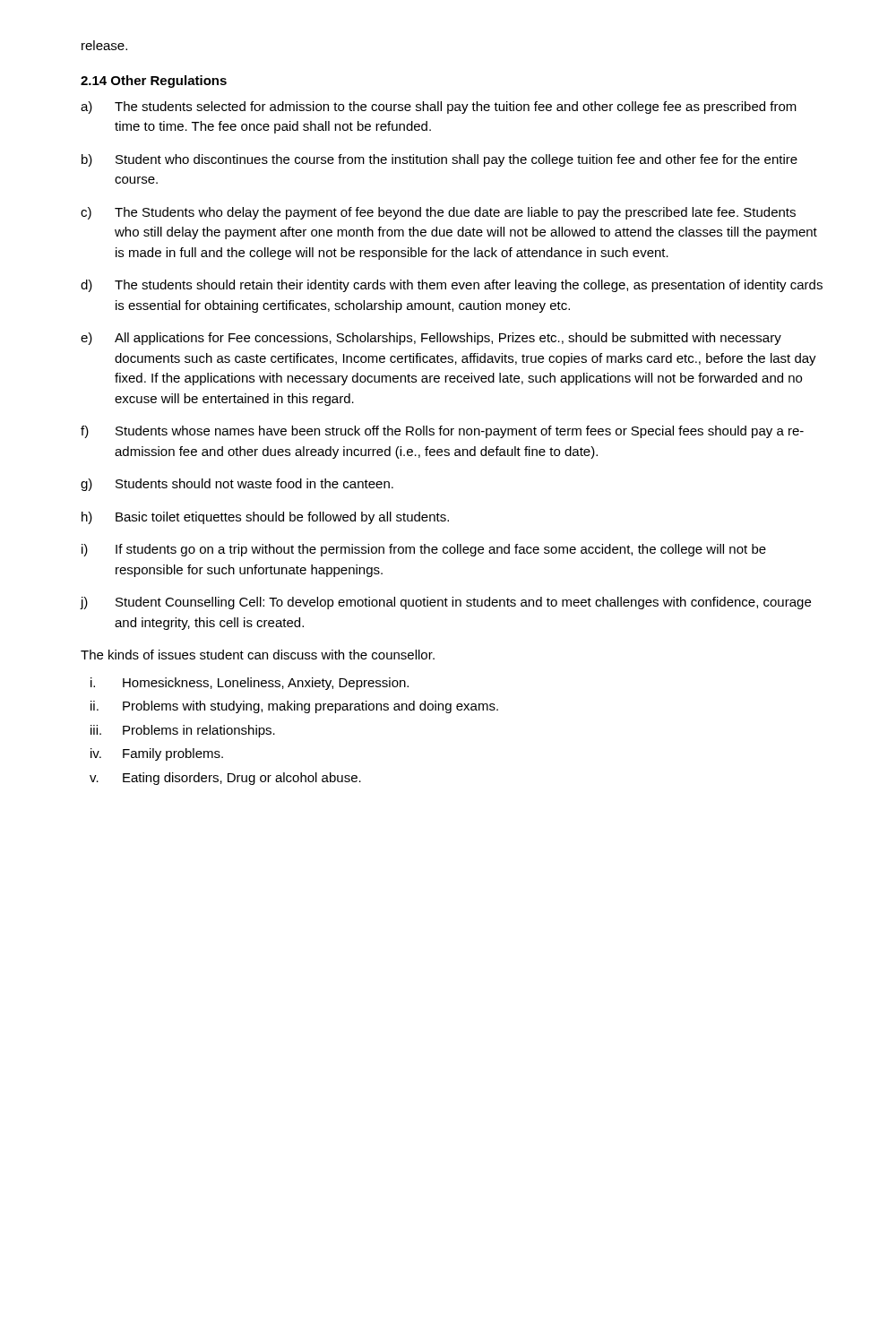
Task: Where is the passage that starts "v. Eating disorders, Drug or alcohol"?
Action: [x=226, y=778]
